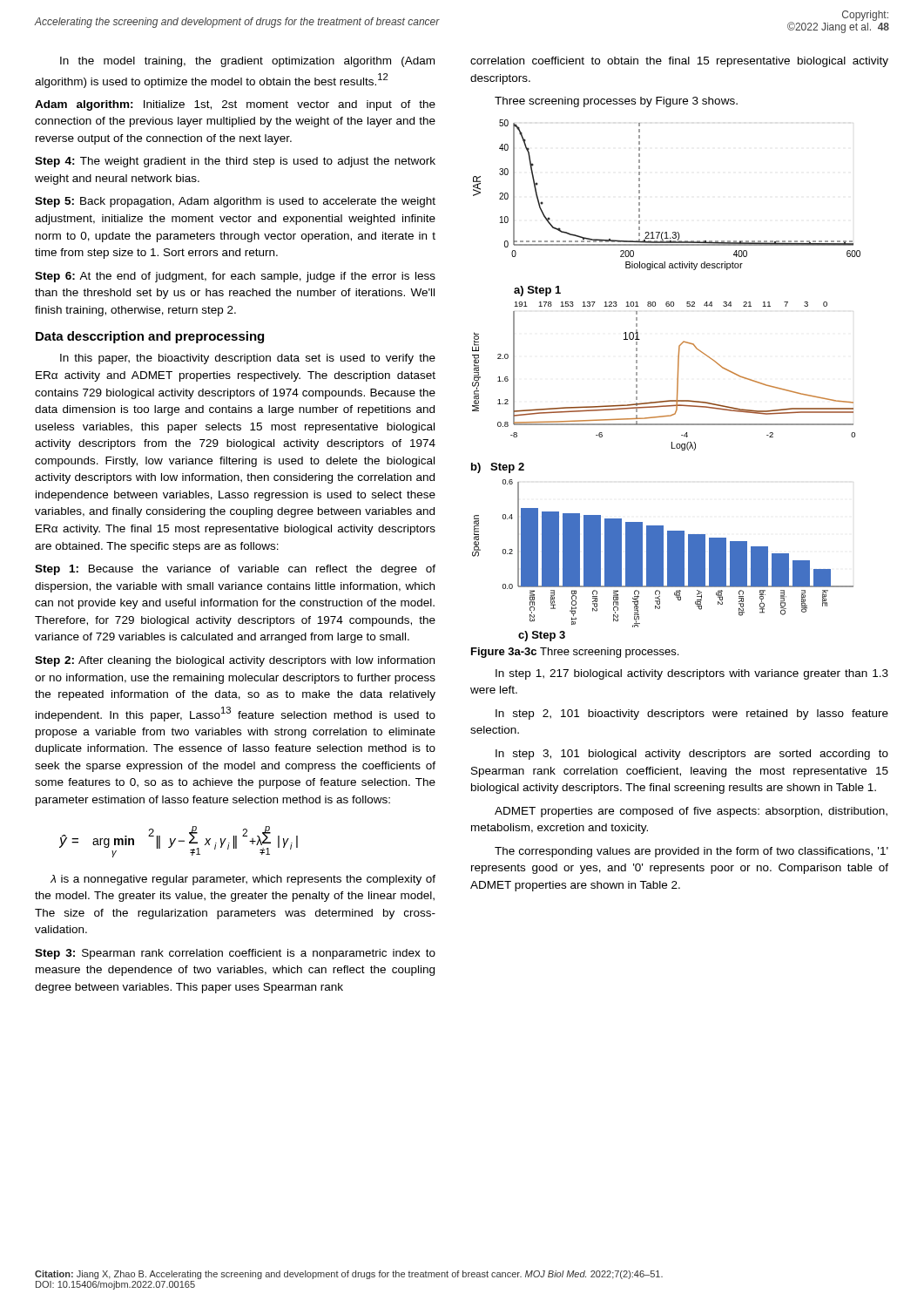Find the bar chart
Image resolution: width=924 pixels, height=1307 pixels.
click(679, 558)
